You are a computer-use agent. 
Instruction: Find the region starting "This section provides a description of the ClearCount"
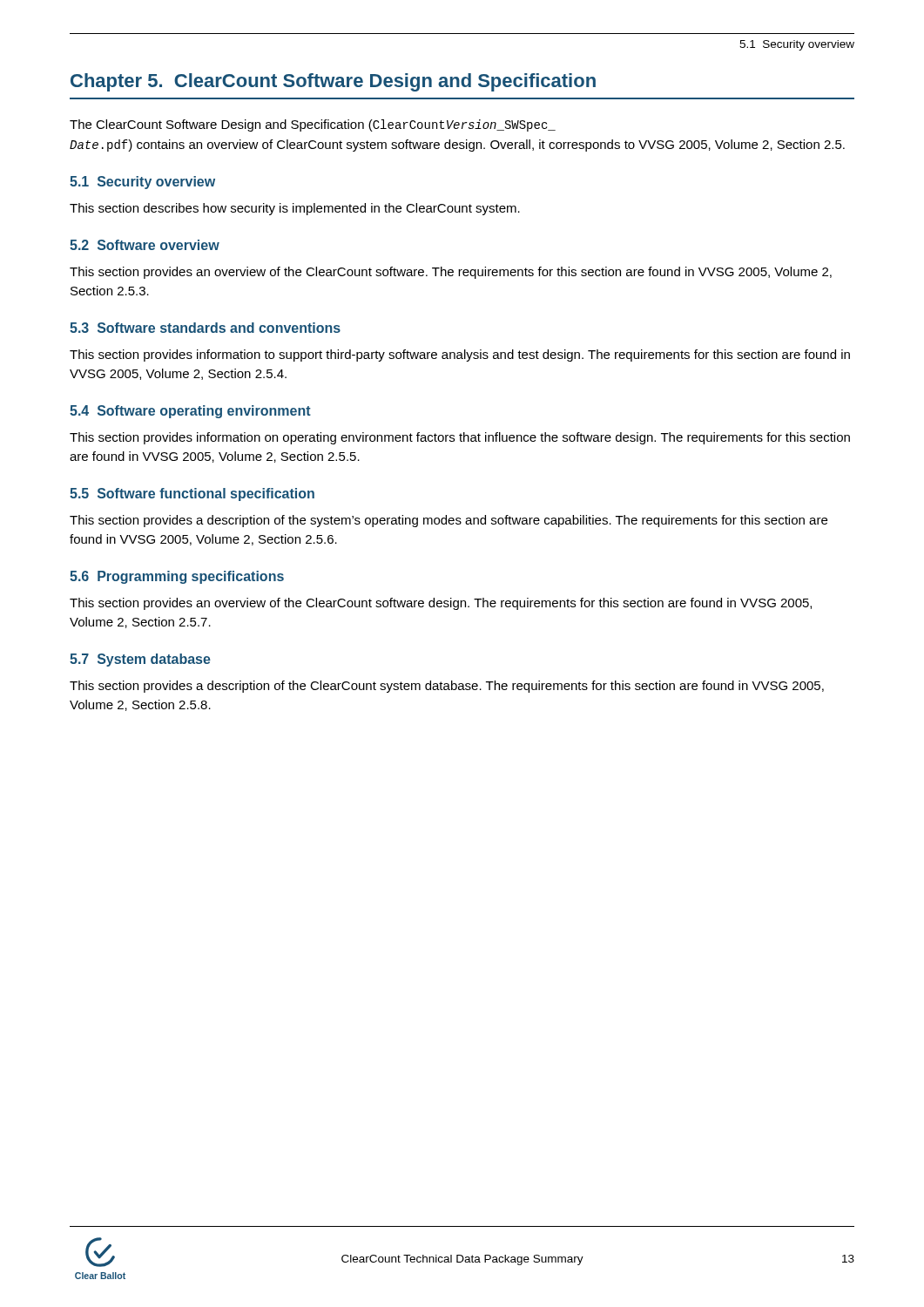coord(447,695)
